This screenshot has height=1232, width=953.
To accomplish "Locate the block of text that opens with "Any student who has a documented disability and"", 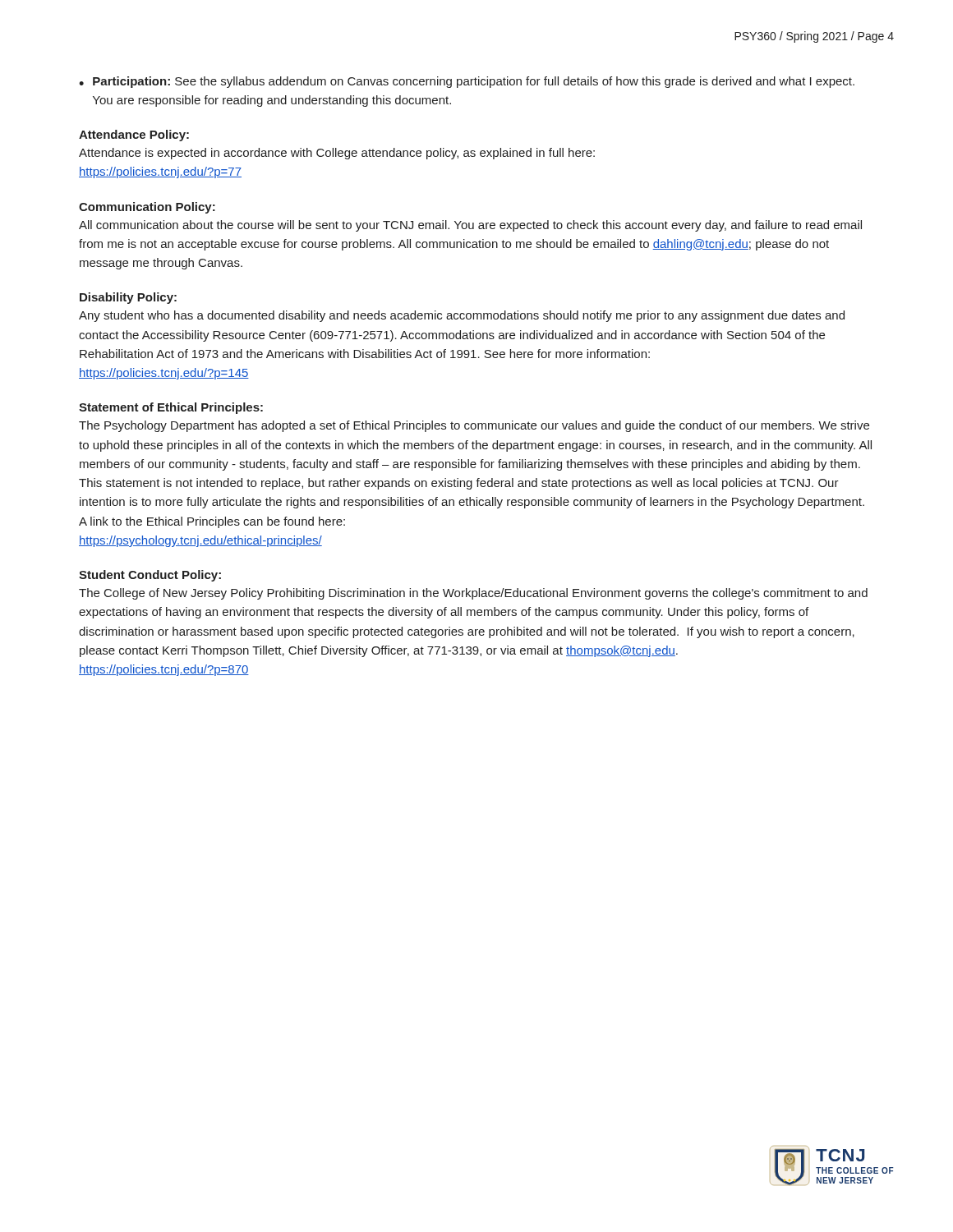I will click(x=462, y=344).
